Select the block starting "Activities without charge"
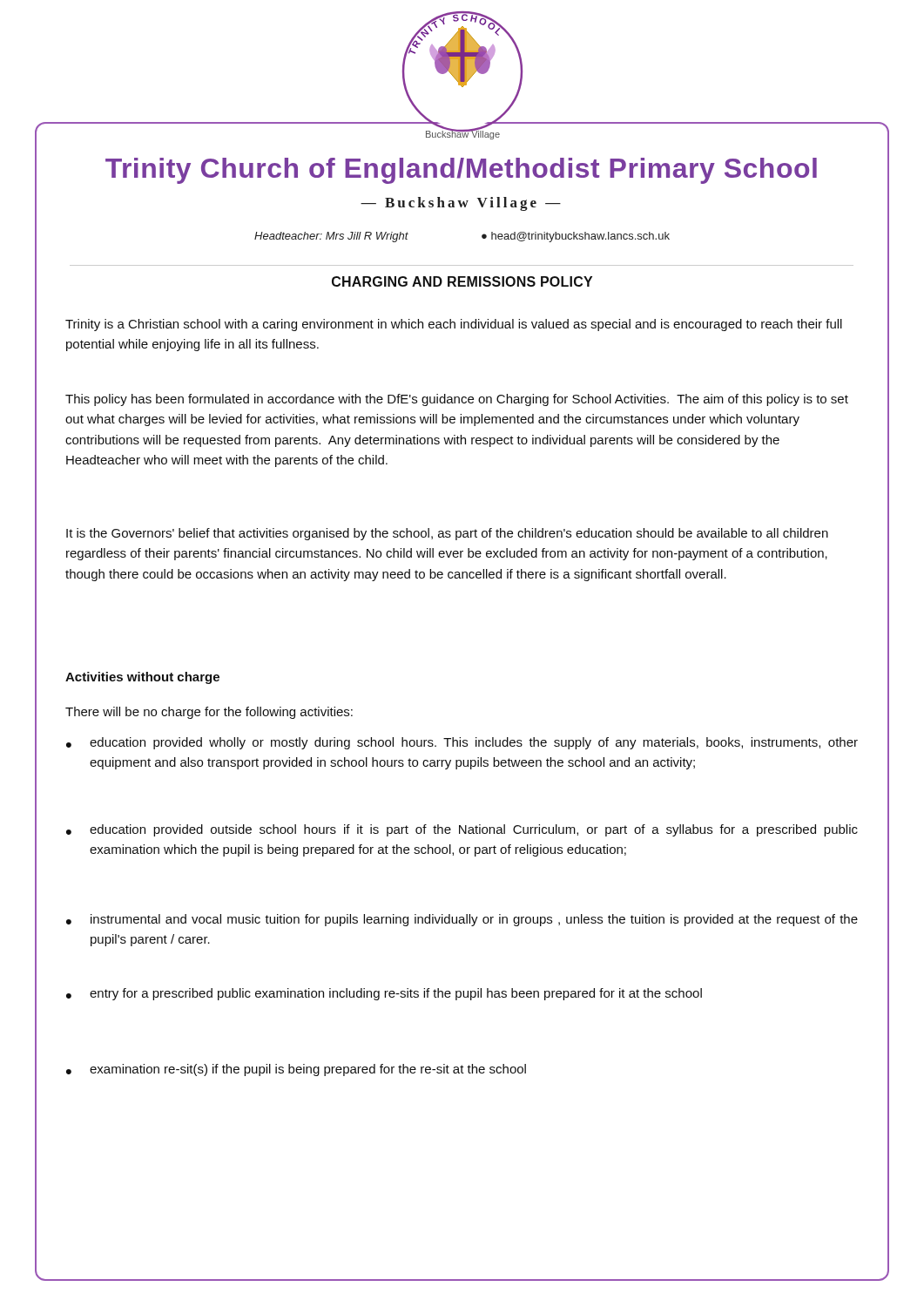Screen dimensions: 1307x924 coord(143,677)
